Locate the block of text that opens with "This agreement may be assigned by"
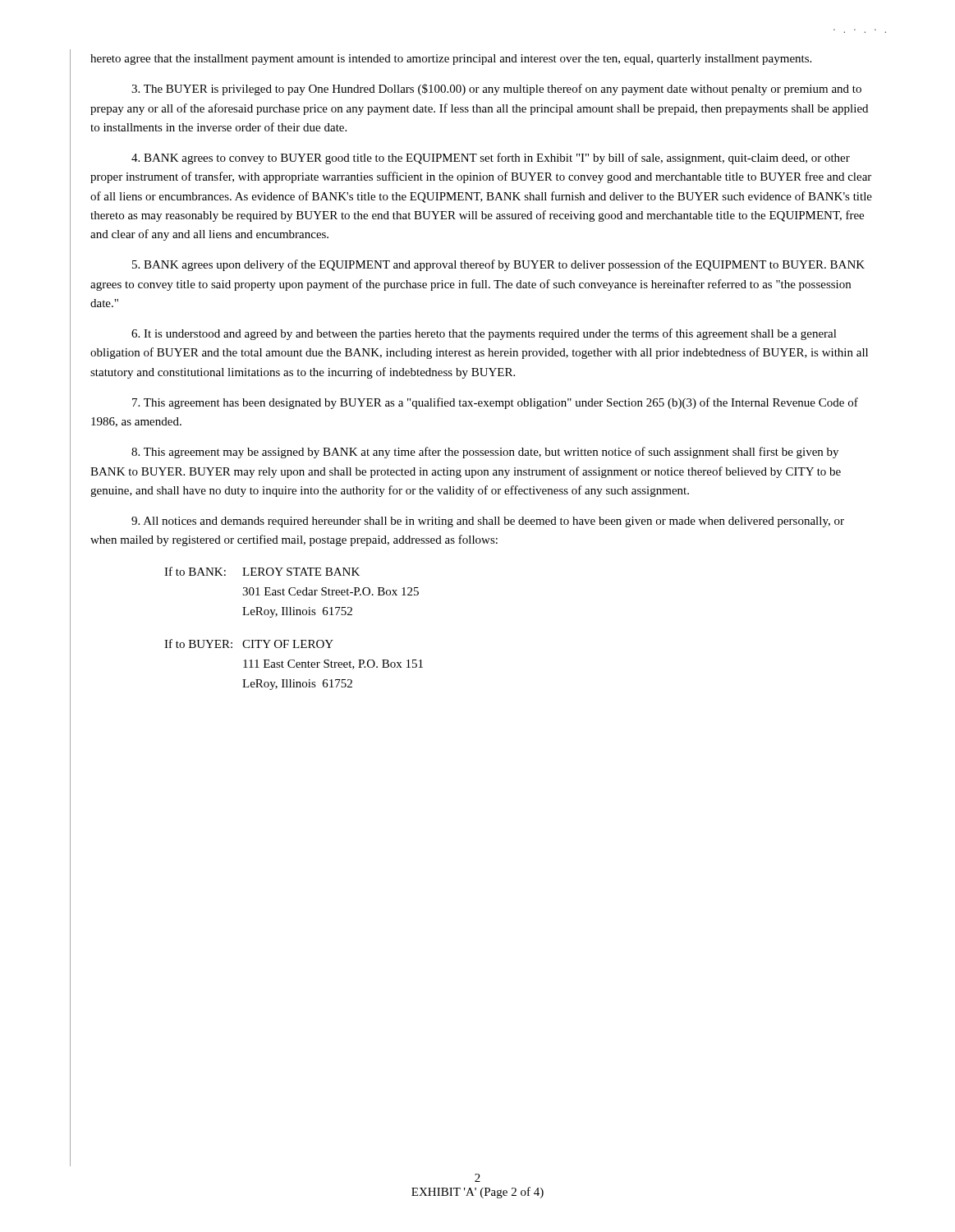This screenshot has height=1232, width=955. point(466,471)
